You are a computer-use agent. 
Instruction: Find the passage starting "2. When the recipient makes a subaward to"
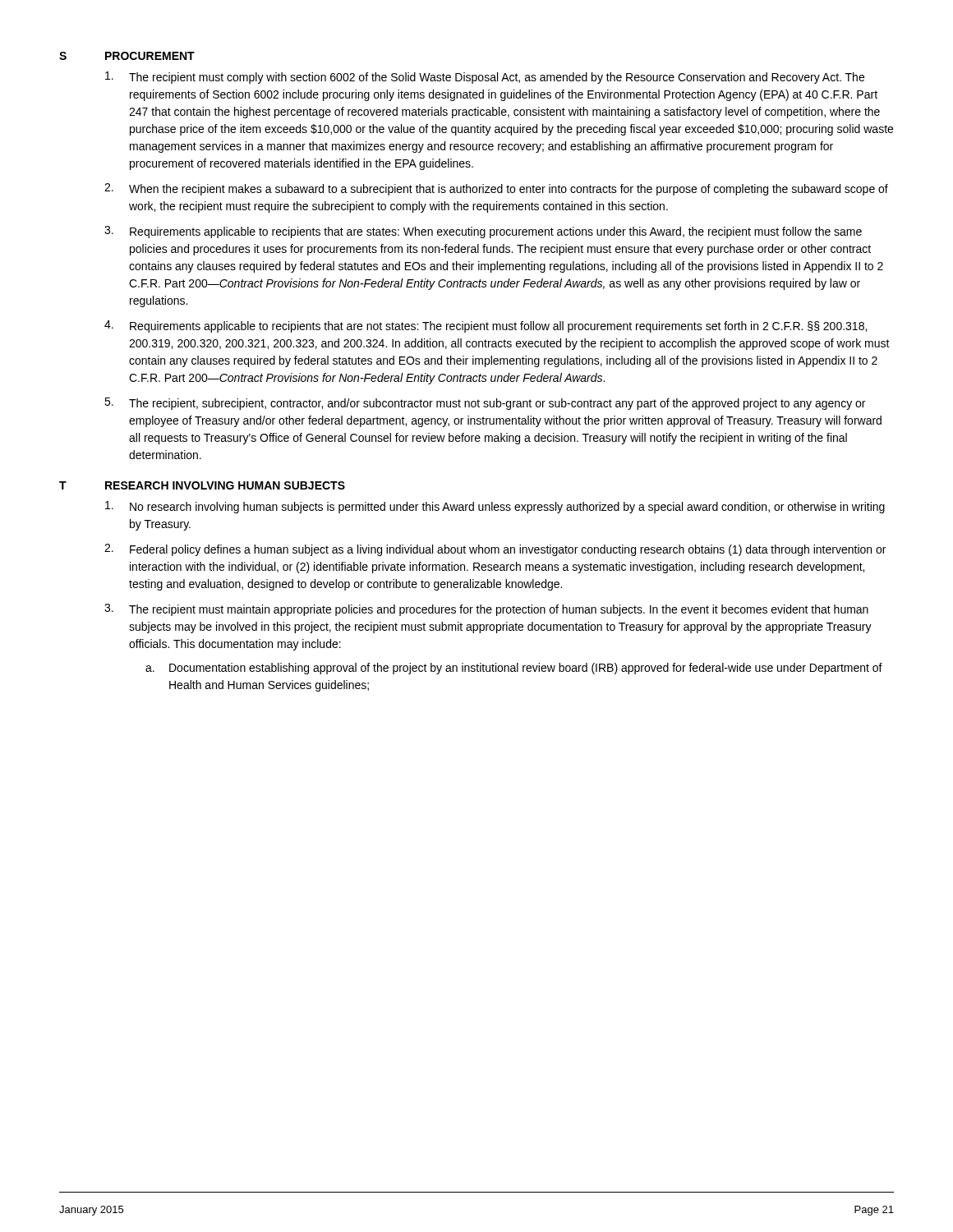(x=499, y=198)
